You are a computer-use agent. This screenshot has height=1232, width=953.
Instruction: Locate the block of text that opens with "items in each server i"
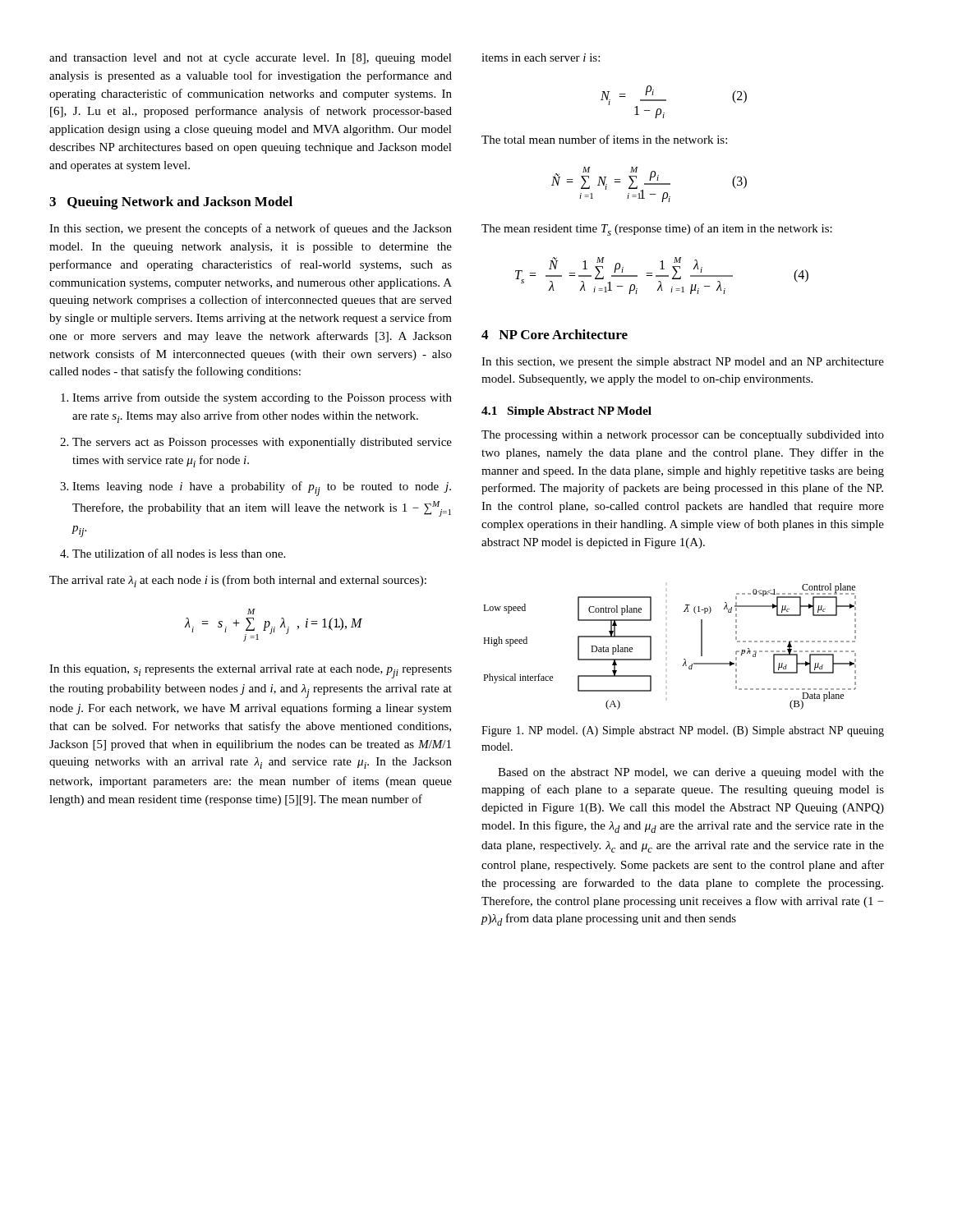[541, 57]
